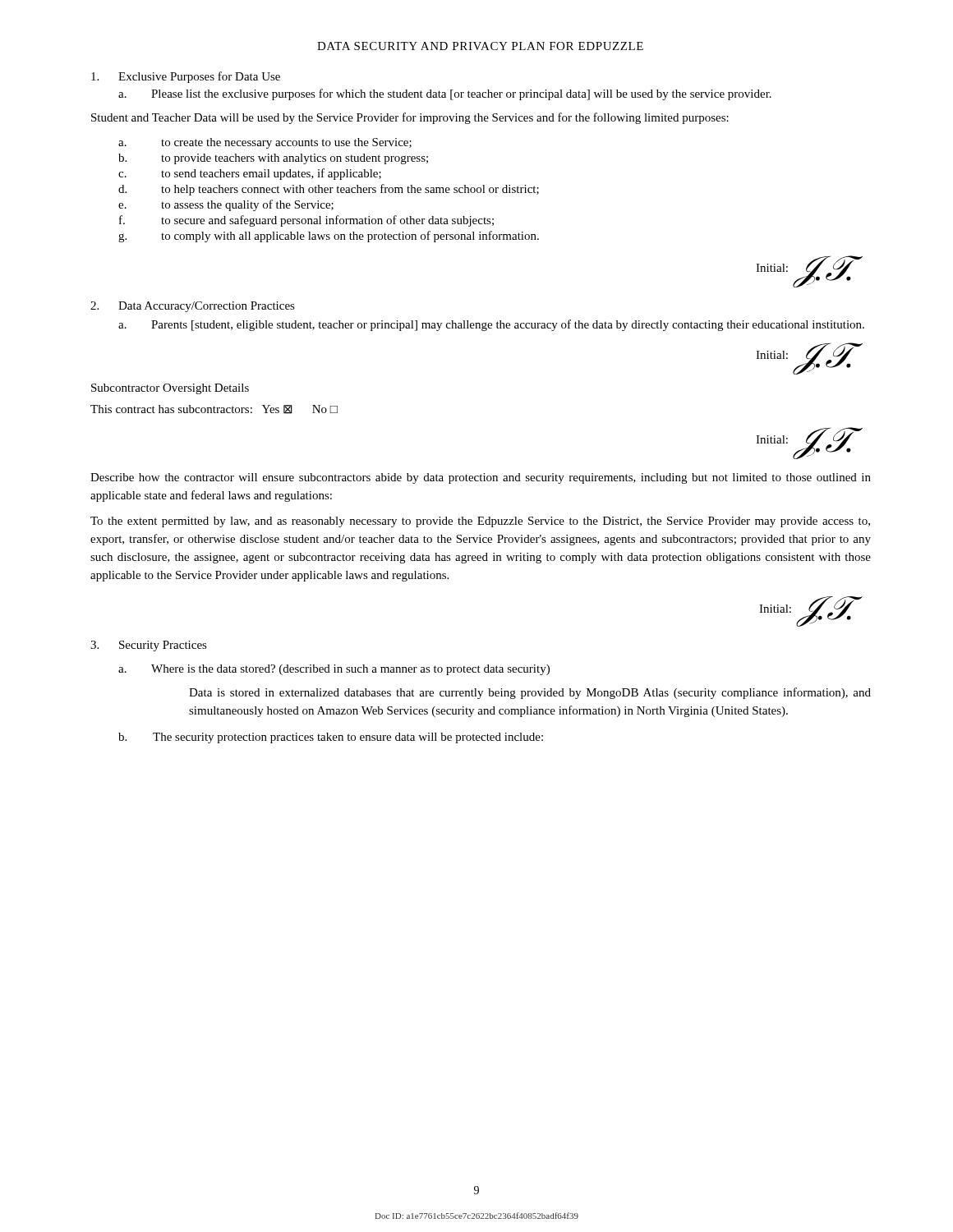Locate the block of text that opens with "This contract has subcontractors: Yes ⊠"
Screen dimensions: 1232x953
(214, 409)
